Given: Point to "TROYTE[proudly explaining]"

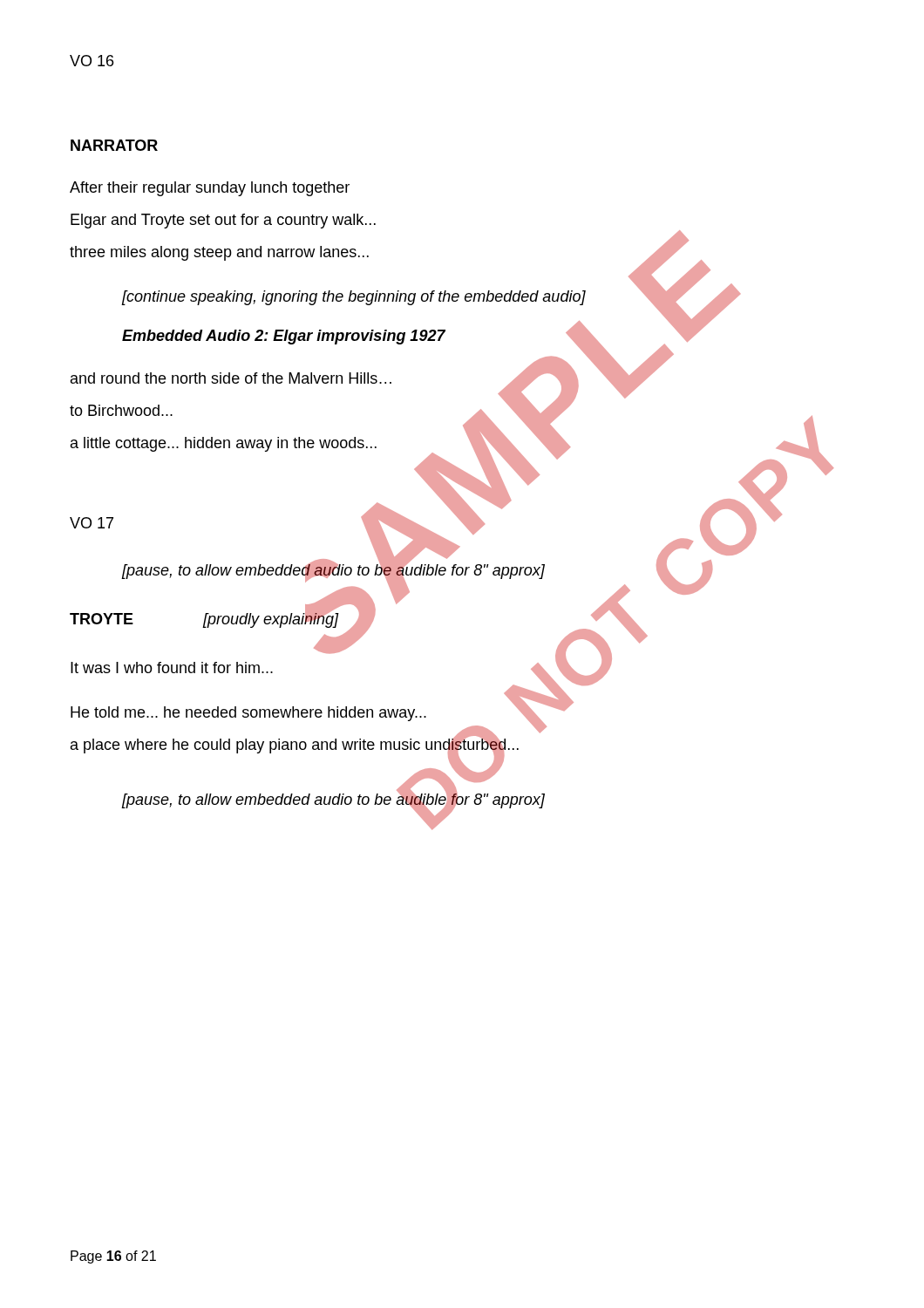Looking at the screenshot, I should pos(204,619).
